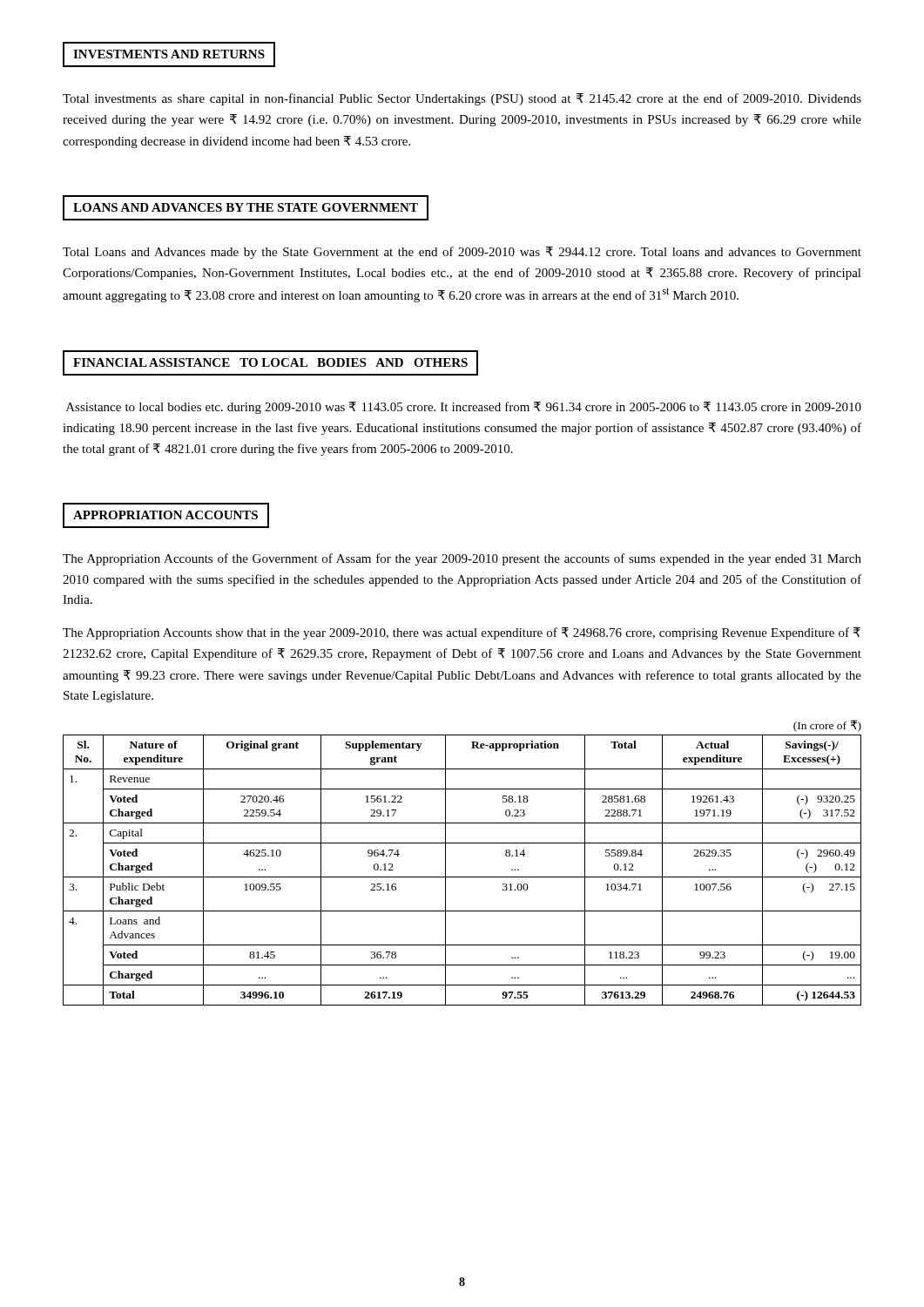Locate the text block containing "Assistance to local bodies etc. during 2009-2010 was"
Image resolution: width=924 pixels, height=1307 pixels.
point(462,427)
